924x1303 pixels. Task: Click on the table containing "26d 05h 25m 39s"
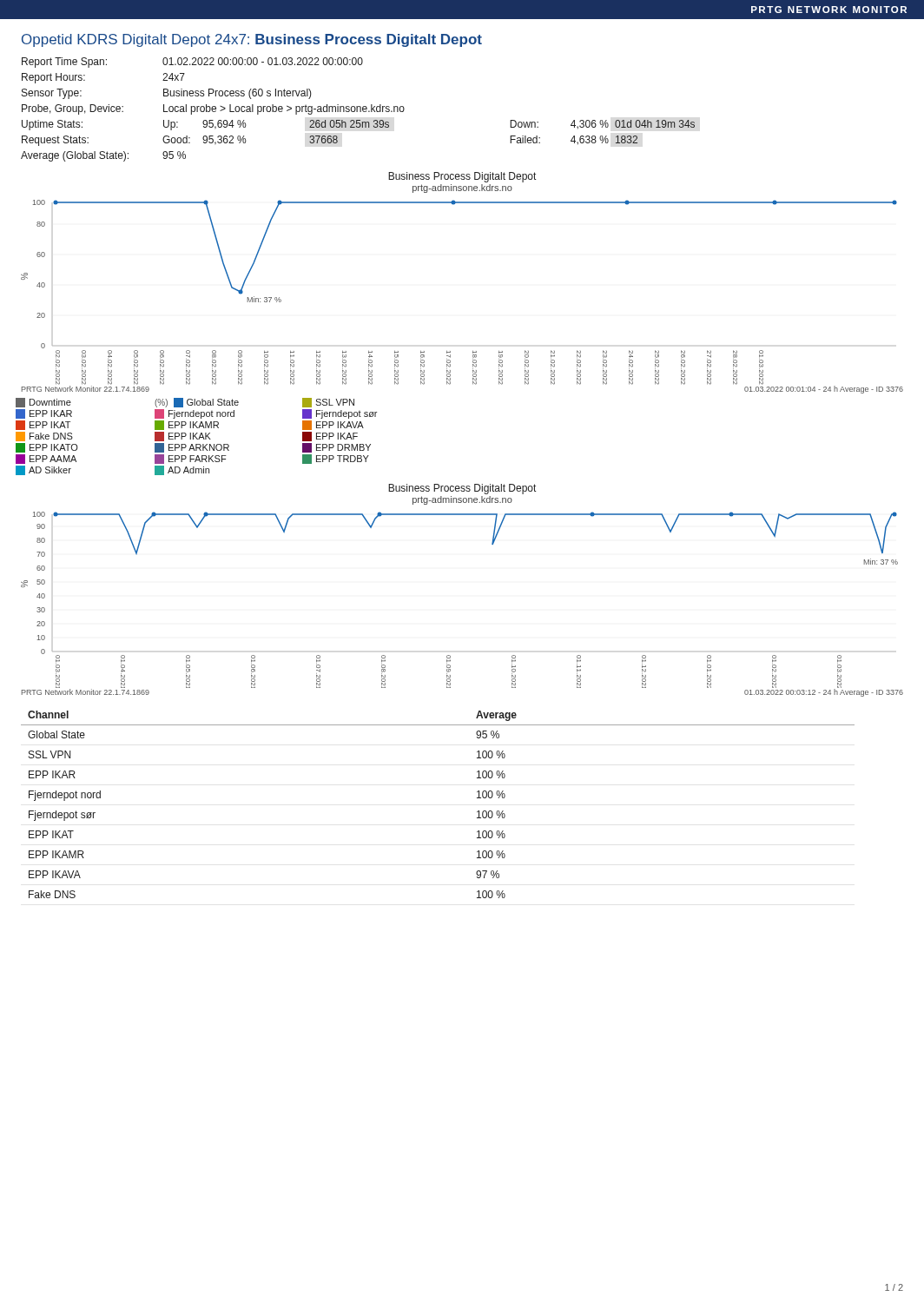462,109
